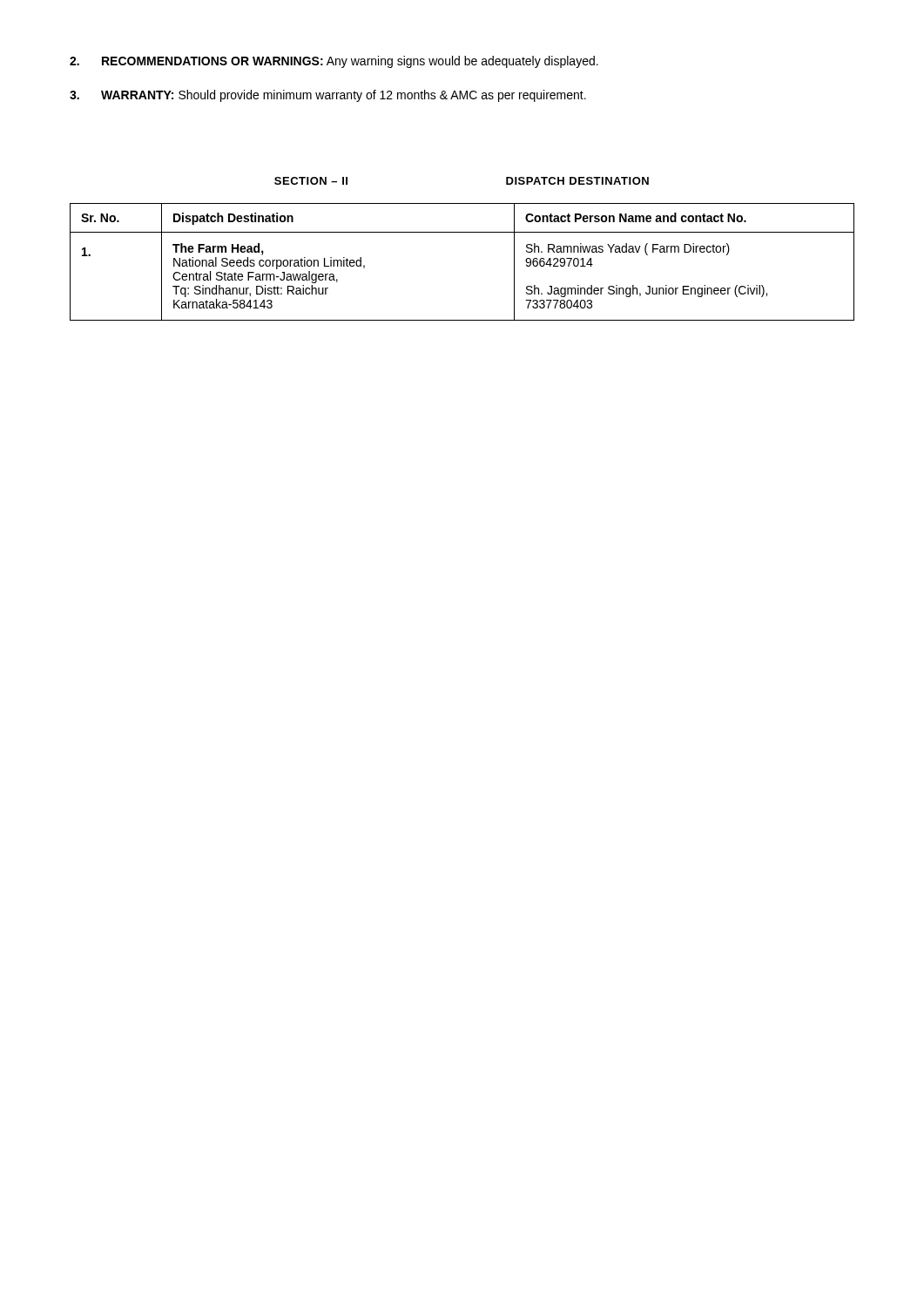Navigate to the block starting "3. WARRANTY: Should provide minimum warranty"

click(x=462, y=95)
